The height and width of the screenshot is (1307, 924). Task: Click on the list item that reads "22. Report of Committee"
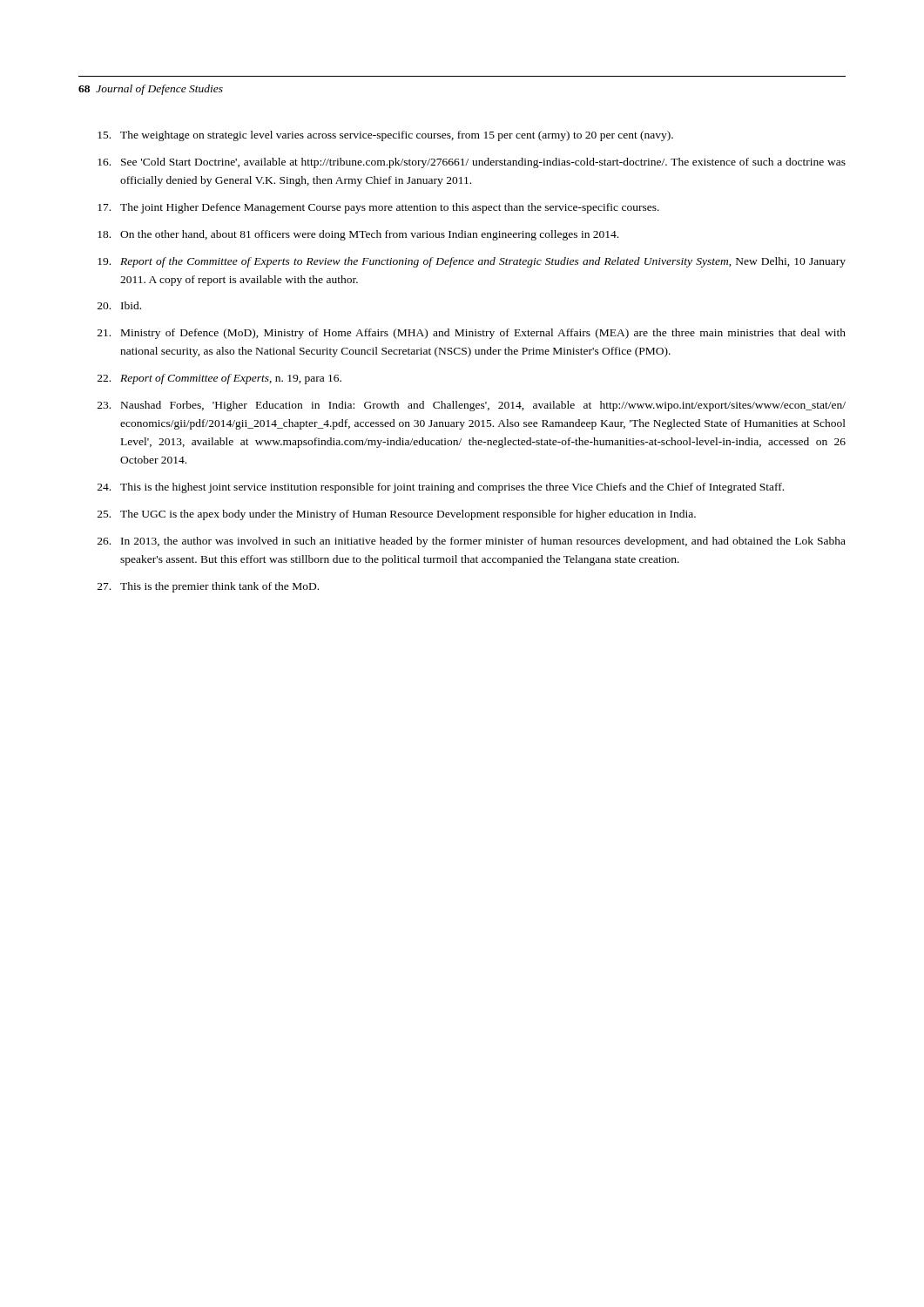(219, 379)
